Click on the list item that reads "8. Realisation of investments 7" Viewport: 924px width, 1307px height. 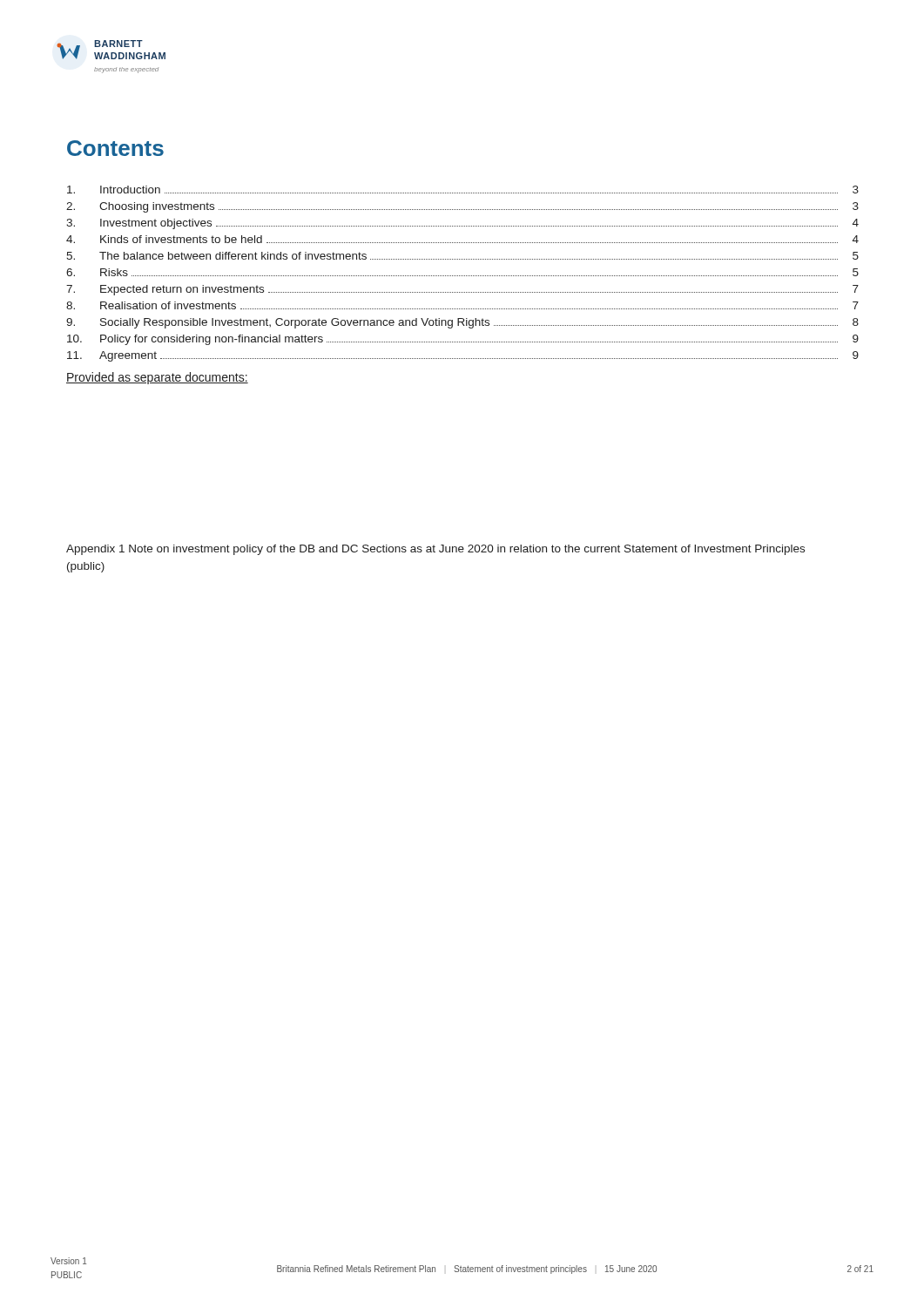tap(462, 305)
